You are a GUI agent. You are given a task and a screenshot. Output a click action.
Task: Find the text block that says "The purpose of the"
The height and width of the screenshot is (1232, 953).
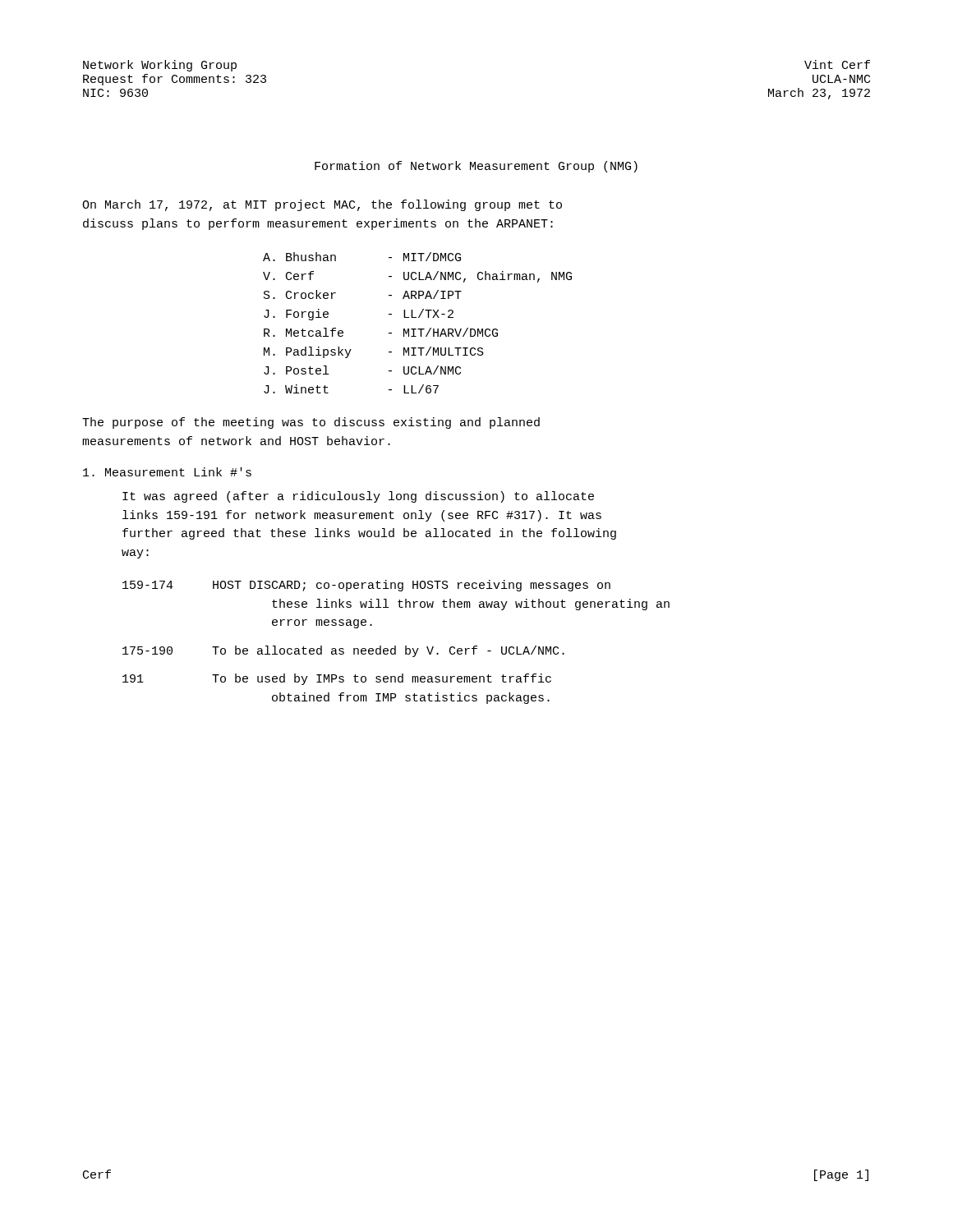[x=311, y=433]
